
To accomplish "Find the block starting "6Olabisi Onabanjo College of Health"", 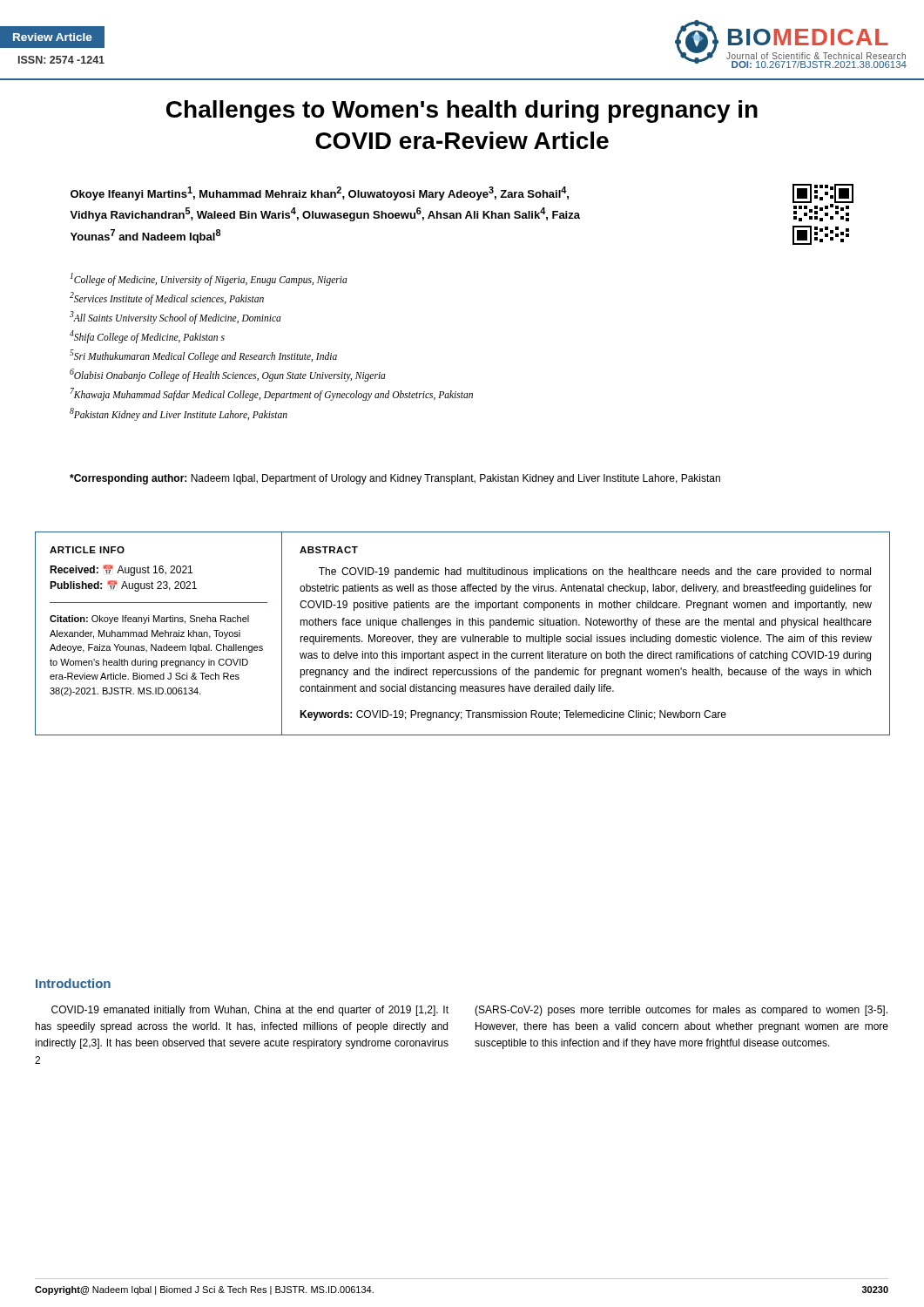I will [228, 374].
